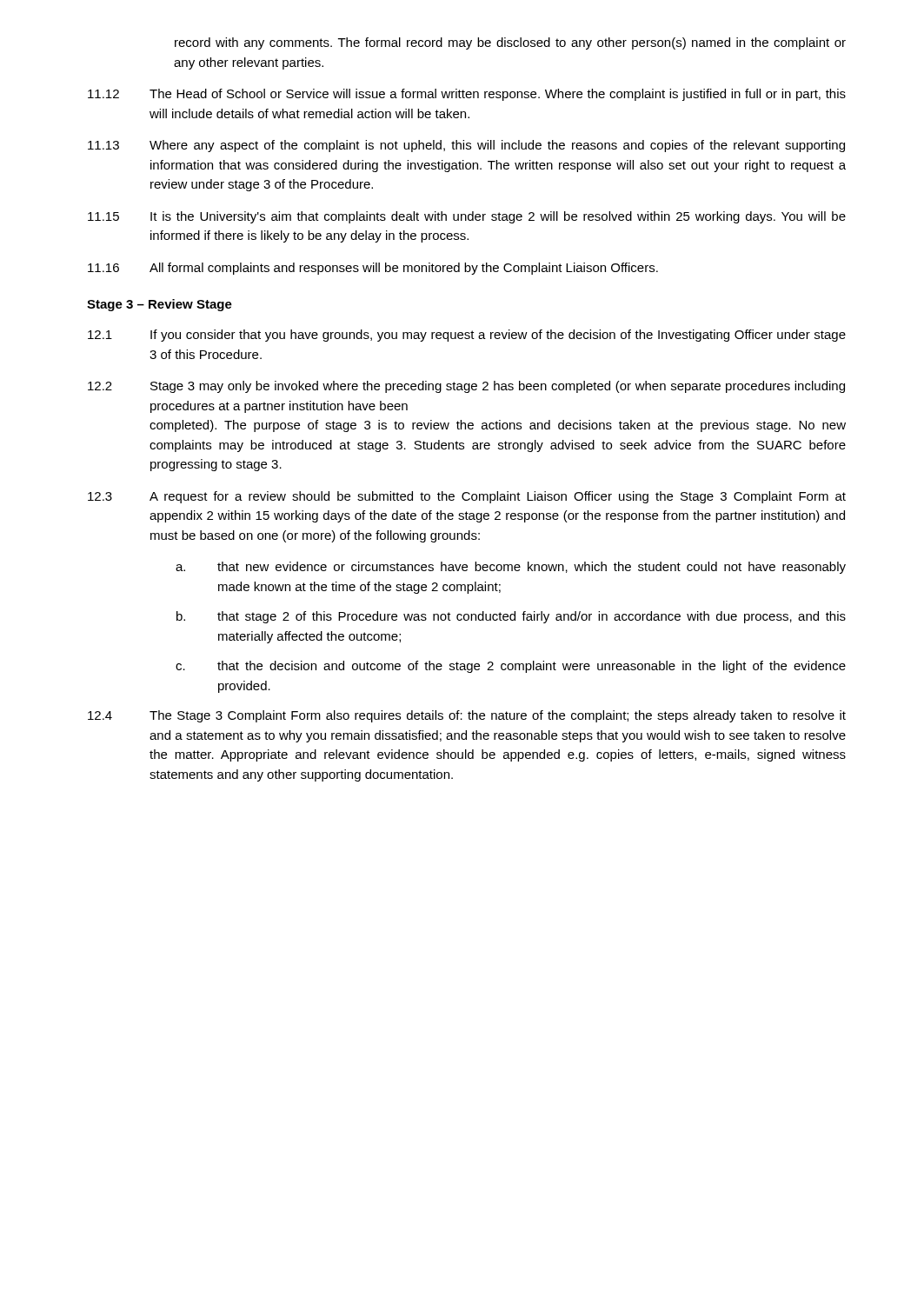924x1304 pixels.
Task: Locate the passage starting "12.3 A request for a"
Action: pyautogui.click(x=466, y=516)
